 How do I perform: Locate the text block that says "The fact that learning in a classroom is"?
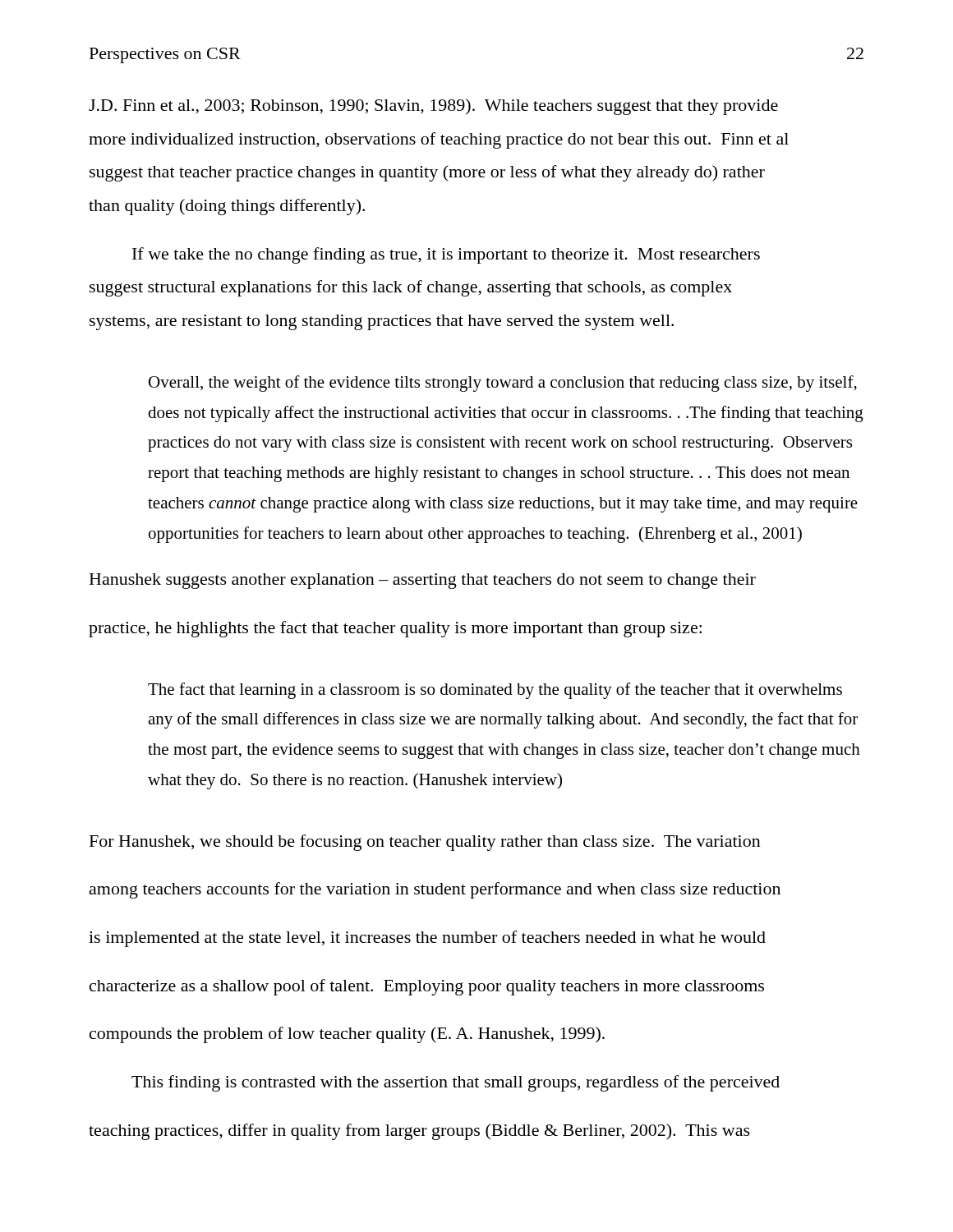coord(504,734)
